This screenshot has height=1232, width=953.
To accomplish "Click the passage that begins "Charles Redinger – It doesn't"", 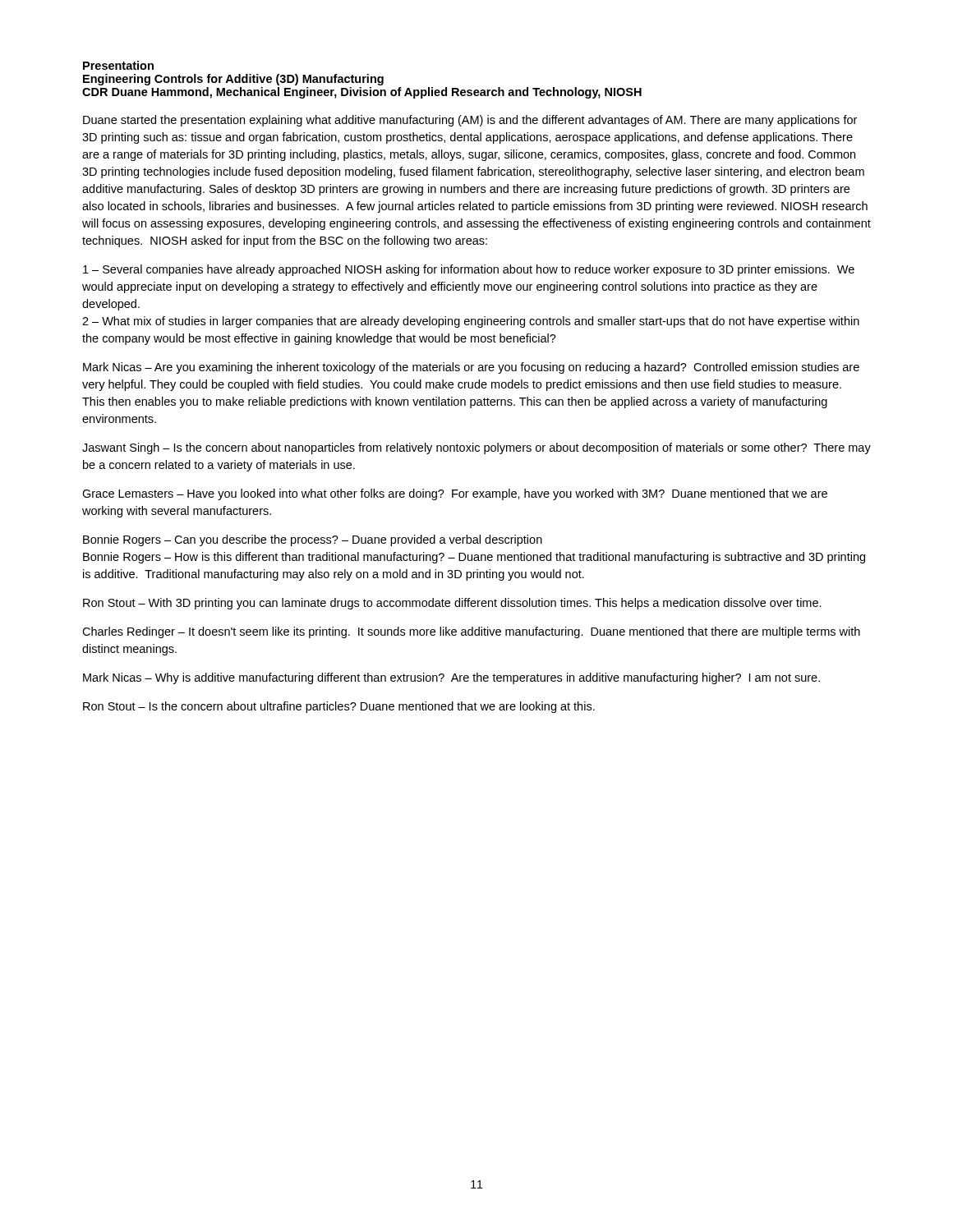I will [x=471, y=641].
